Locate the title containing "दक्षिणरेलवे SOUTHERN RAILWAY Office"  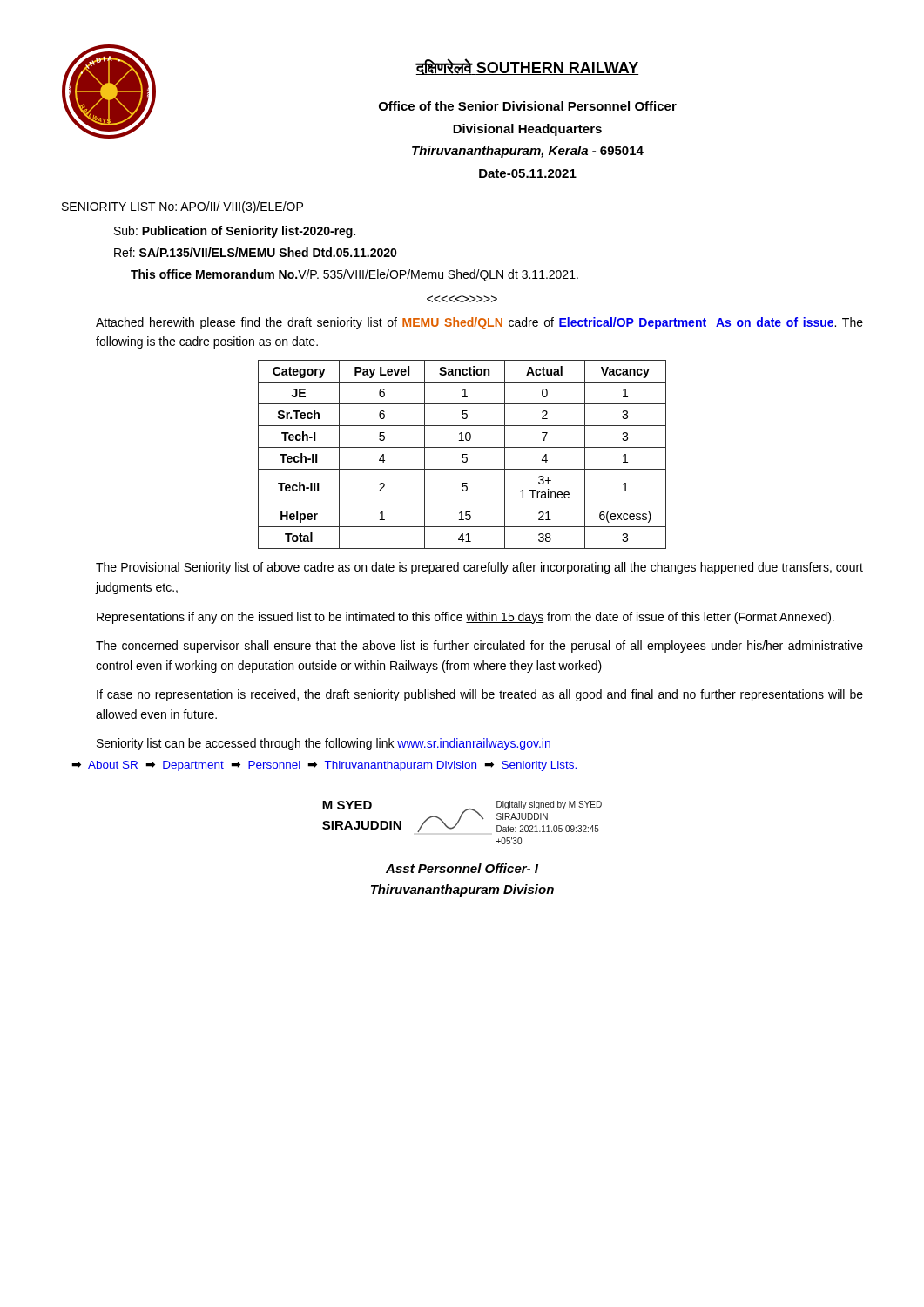click(527, 122)
